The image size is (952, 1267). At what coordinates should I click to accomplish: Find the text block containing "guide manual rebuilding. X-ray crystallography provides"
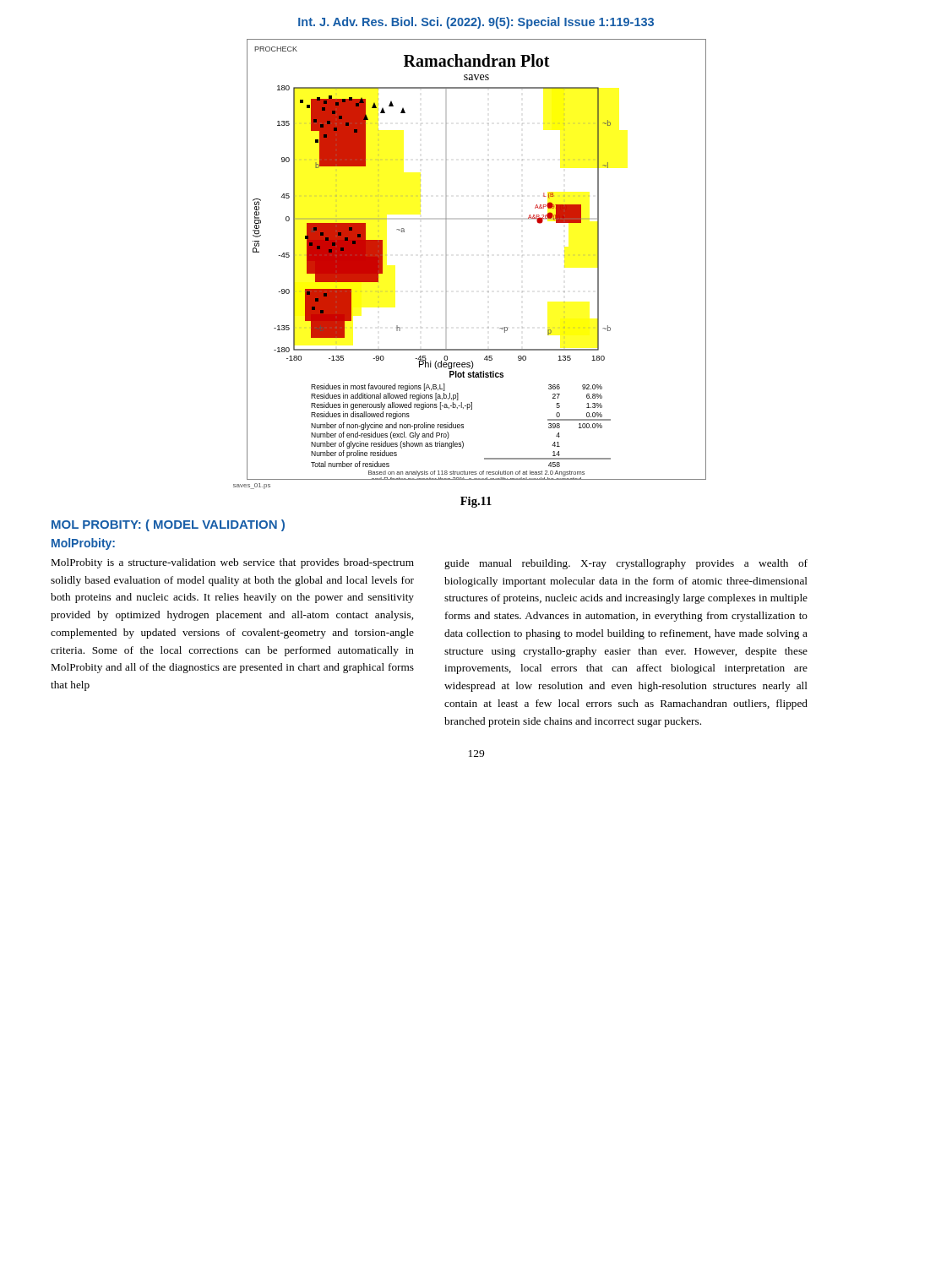(x=626, y=642)
